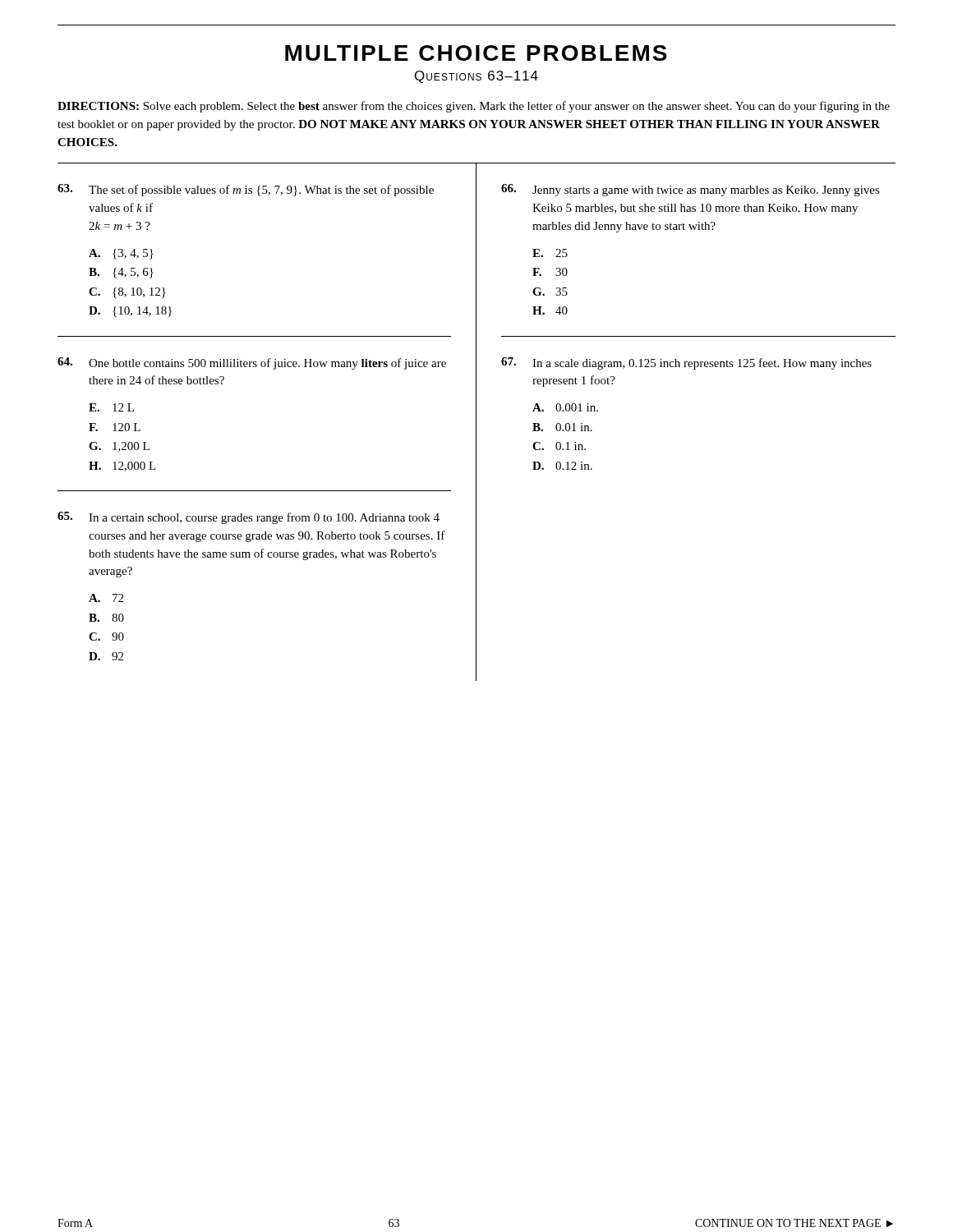
Task: Select the text starting "65. In a"
Action: (x=249, y=518)
